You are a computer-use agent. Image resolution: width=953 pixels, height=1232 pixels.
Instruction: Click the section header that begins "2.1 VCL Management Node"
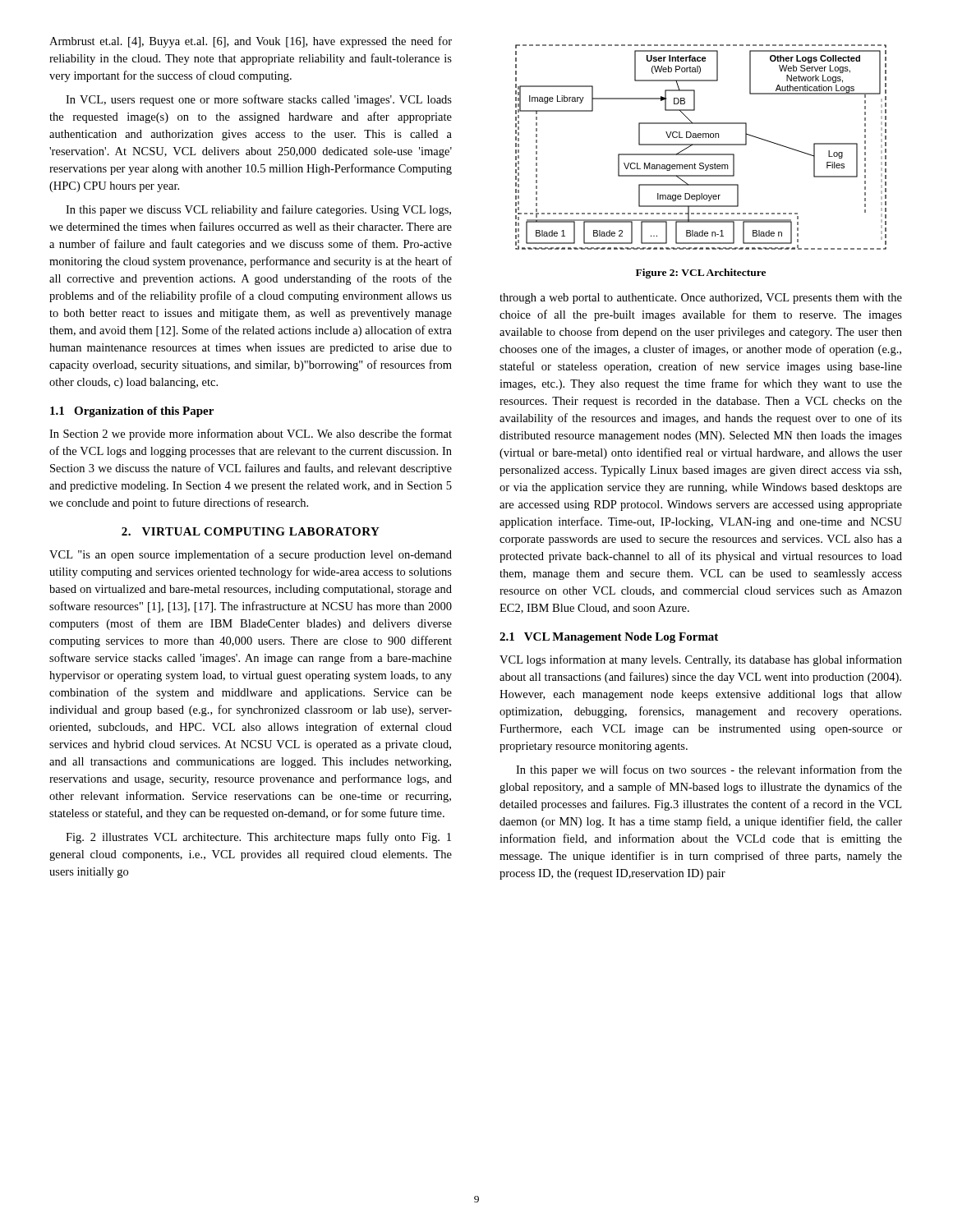point(701,637)
